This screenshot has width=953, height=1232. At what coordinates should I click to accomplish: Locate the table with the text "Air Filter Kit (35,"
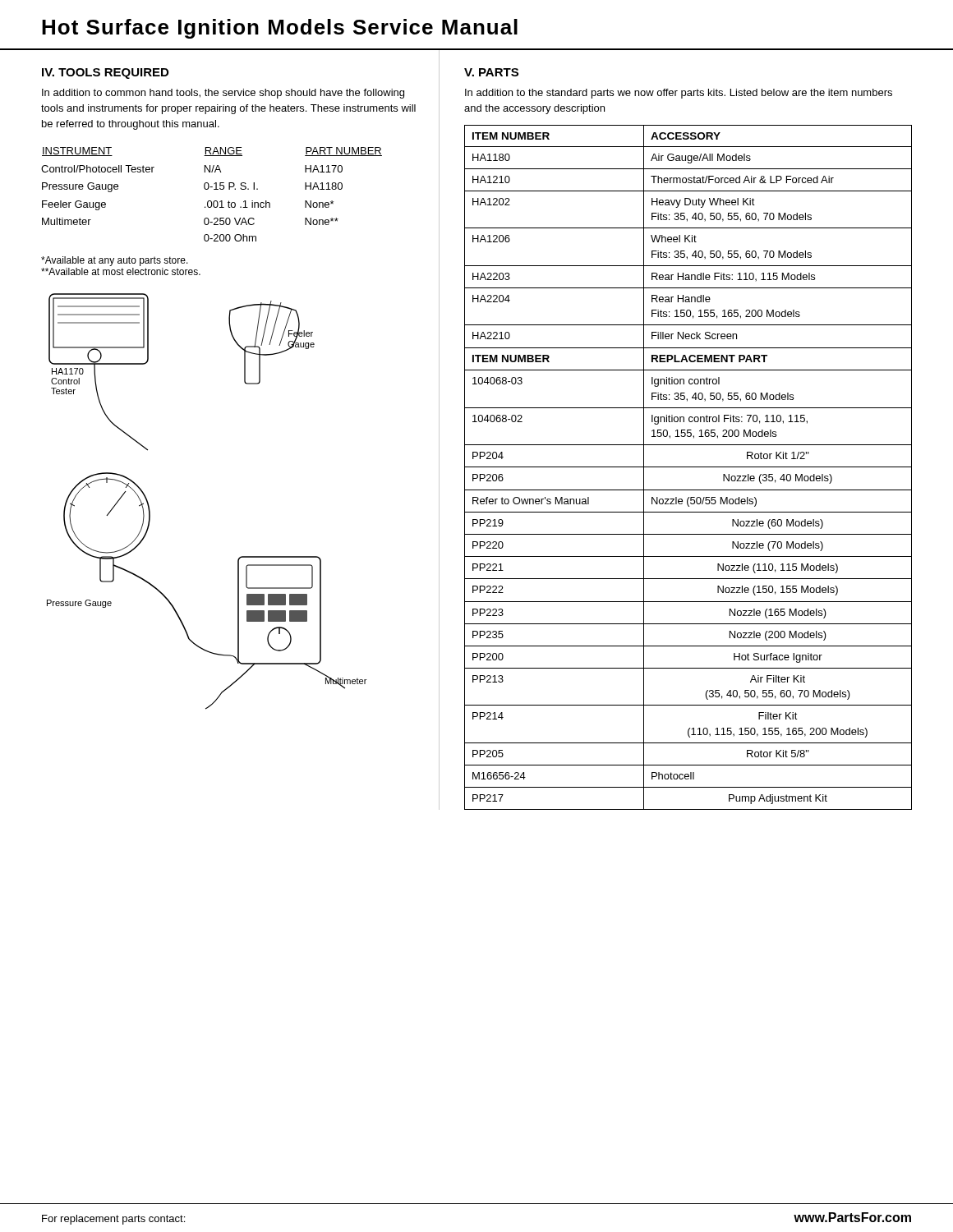click(x=688, y=467)
